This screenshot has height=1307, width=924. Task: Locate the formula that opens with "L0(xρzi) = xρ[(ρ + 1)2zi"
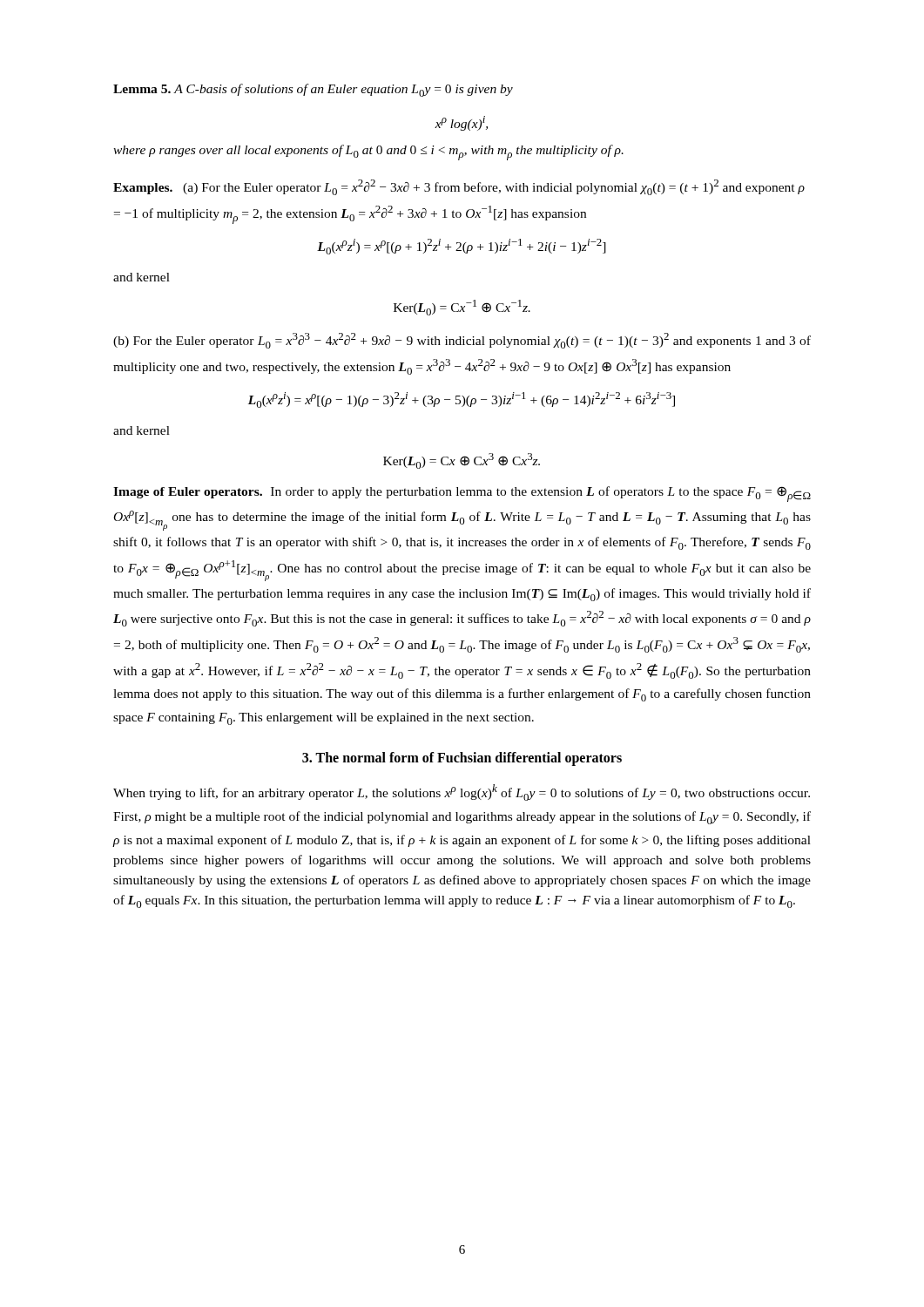(x=462, y=246)
